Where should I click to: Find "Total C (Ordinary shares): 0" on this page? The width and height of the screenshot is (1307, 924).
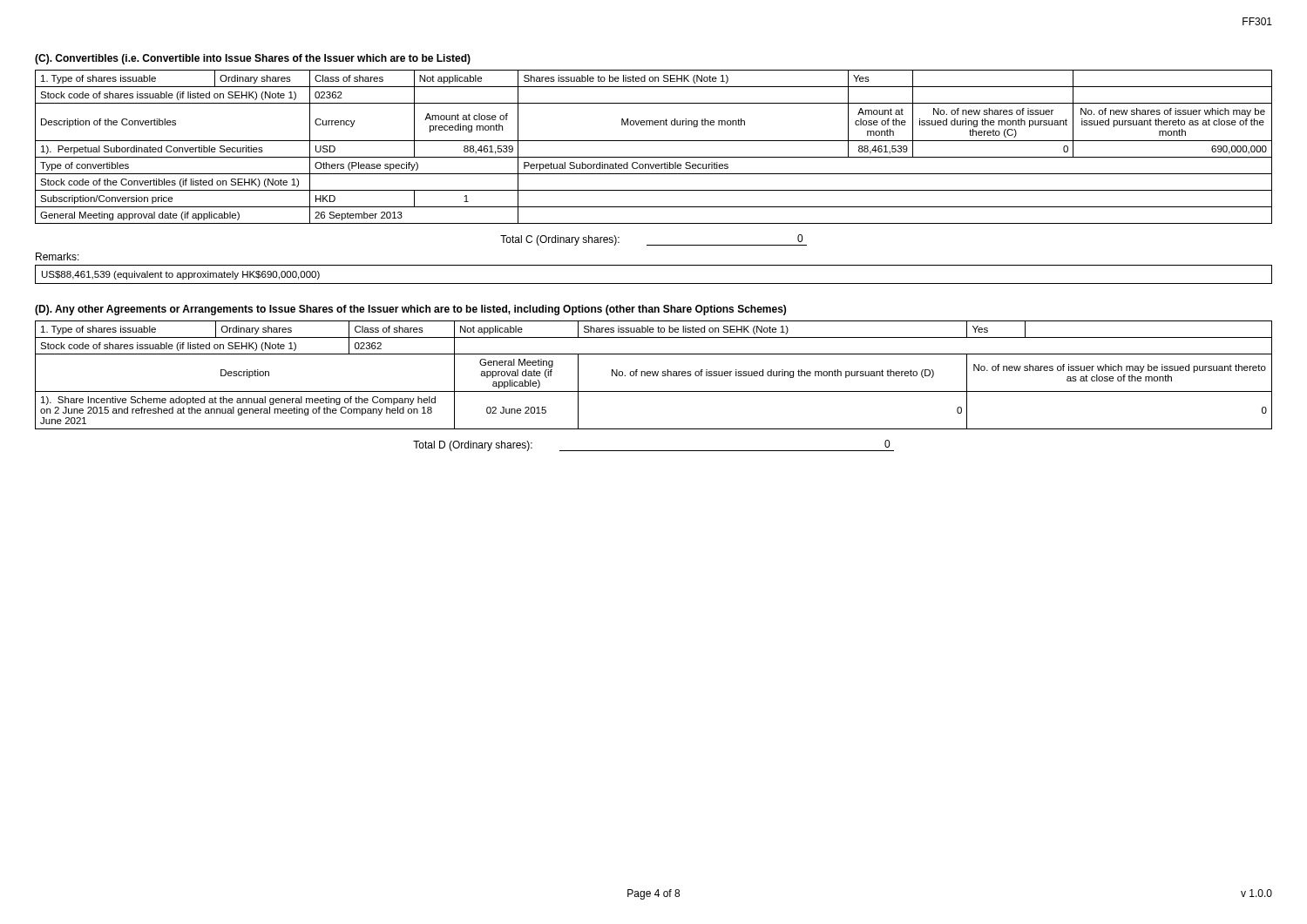(x=654, y=239)
